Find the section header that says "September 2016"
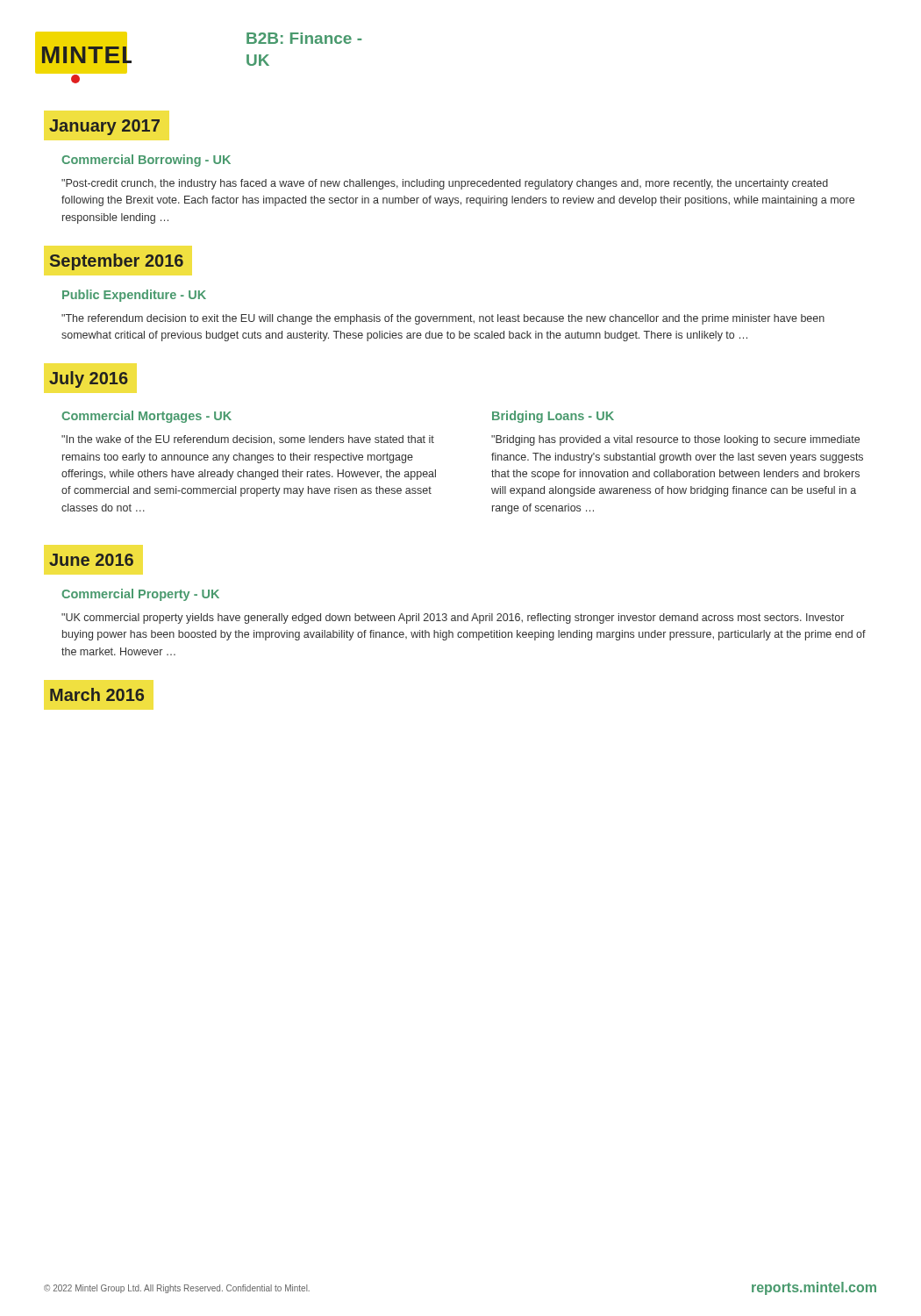The height and width of the screenshot is (1316, 921). [118, 260]
